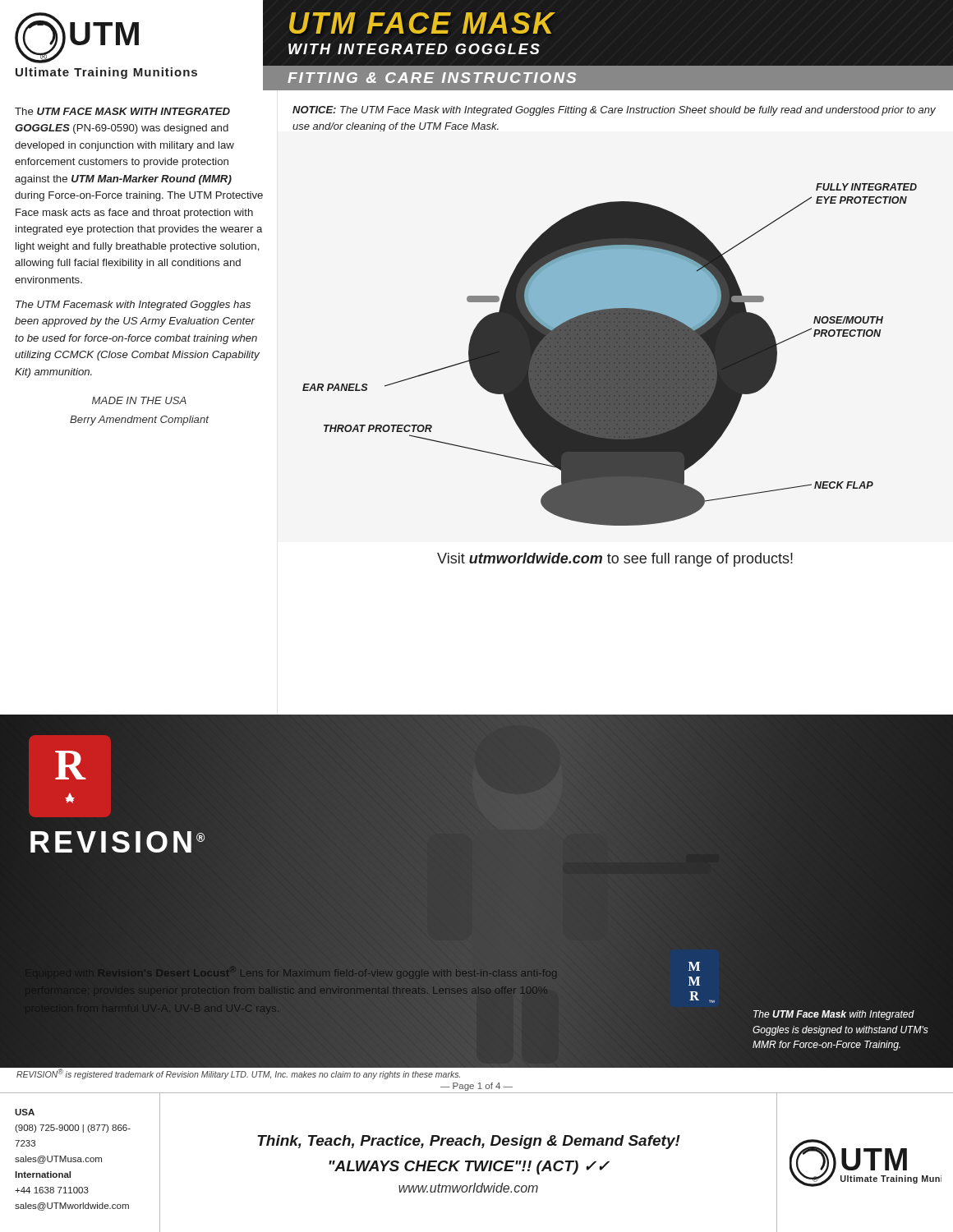Locate the element starting "Visit utmworldwide.com to"
The width and height of the screenshot is (953, 1232).
point(615,559)
